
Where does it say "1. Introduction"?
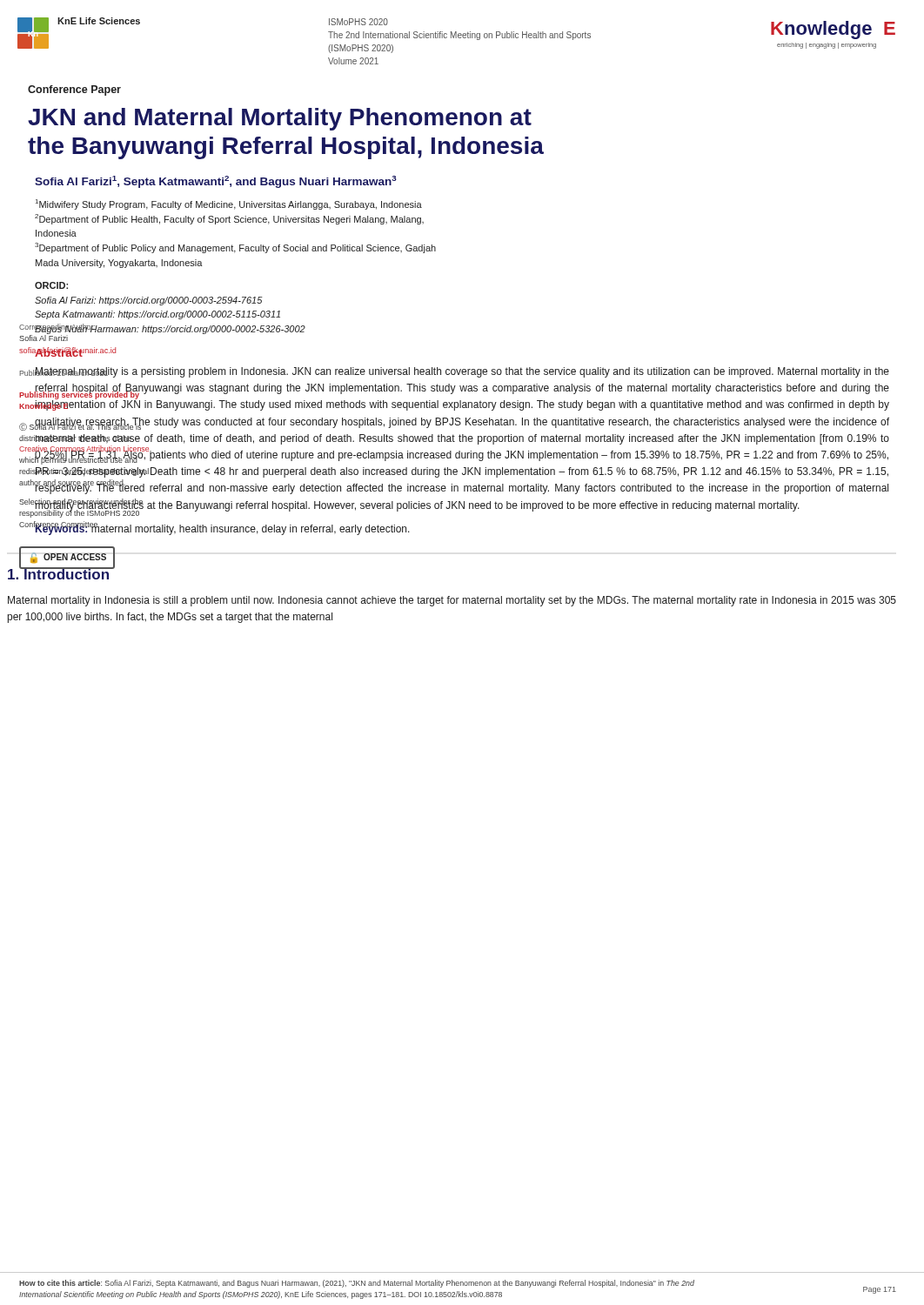click(x=58, y=574)
